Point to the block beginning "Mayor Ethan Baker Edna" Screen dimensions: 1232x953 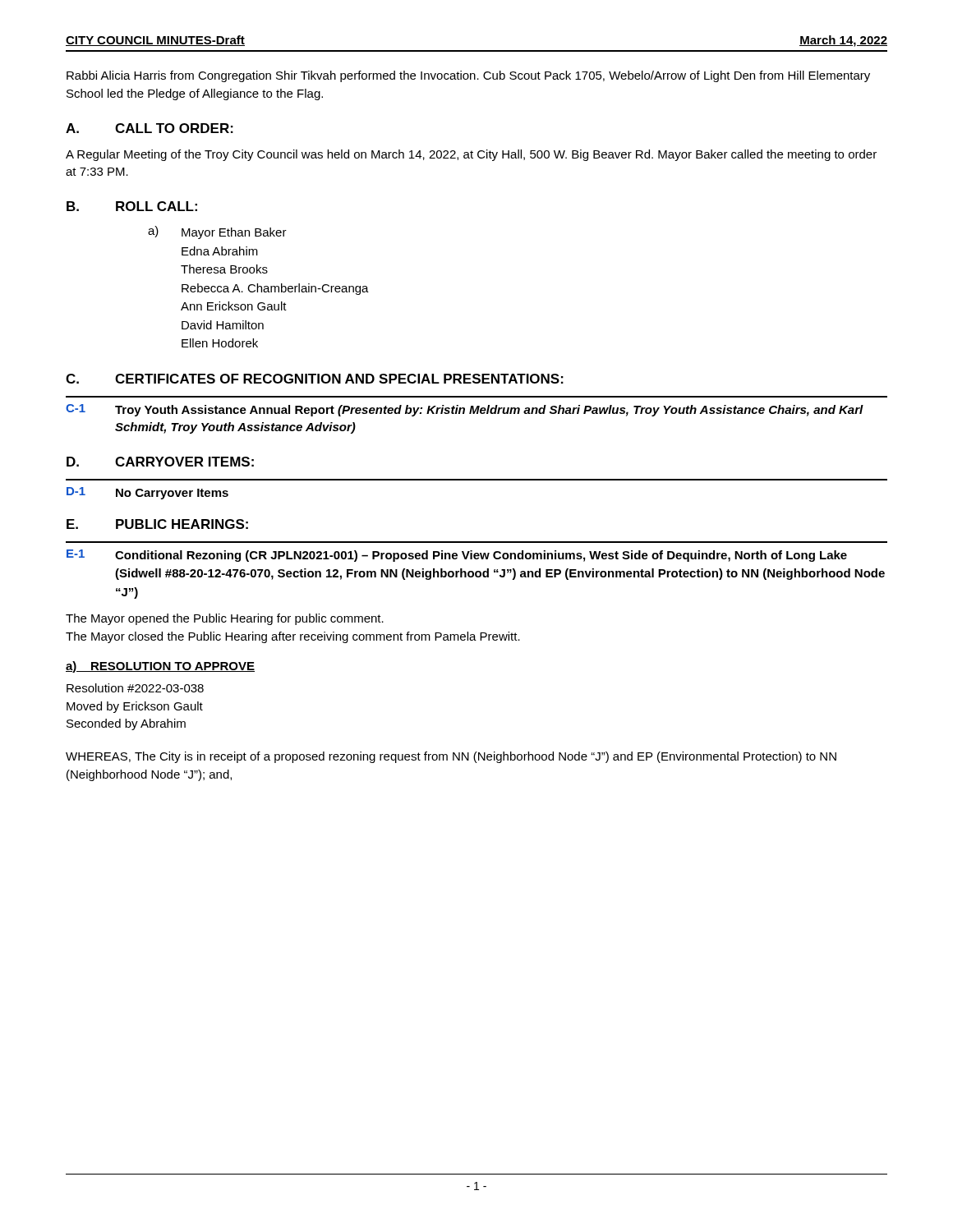[275, 287]
